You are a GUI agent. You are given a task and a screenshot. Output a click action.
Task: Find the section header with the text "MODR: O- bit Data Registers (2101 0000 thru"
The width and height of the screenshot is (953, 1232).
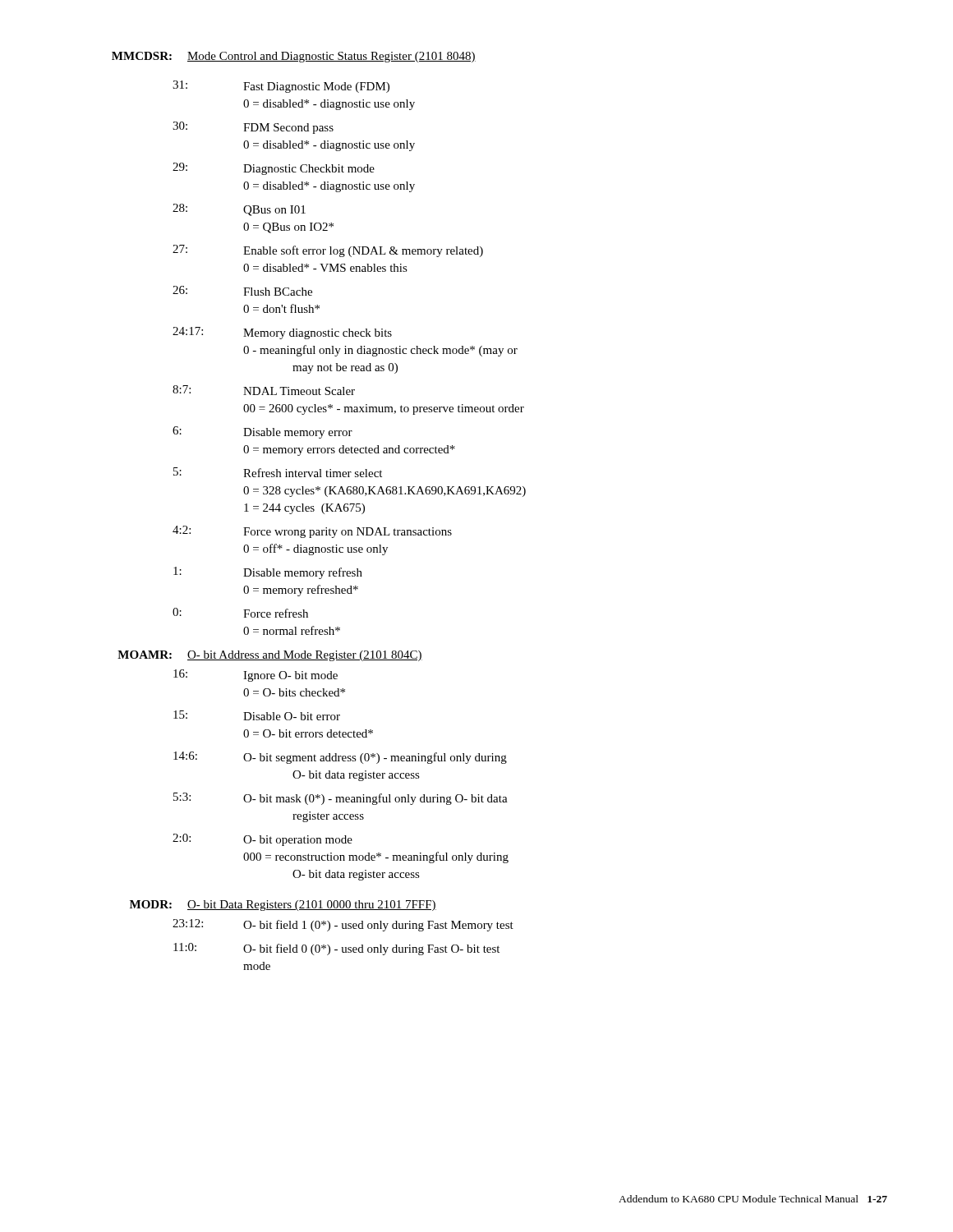click(259, 905)
